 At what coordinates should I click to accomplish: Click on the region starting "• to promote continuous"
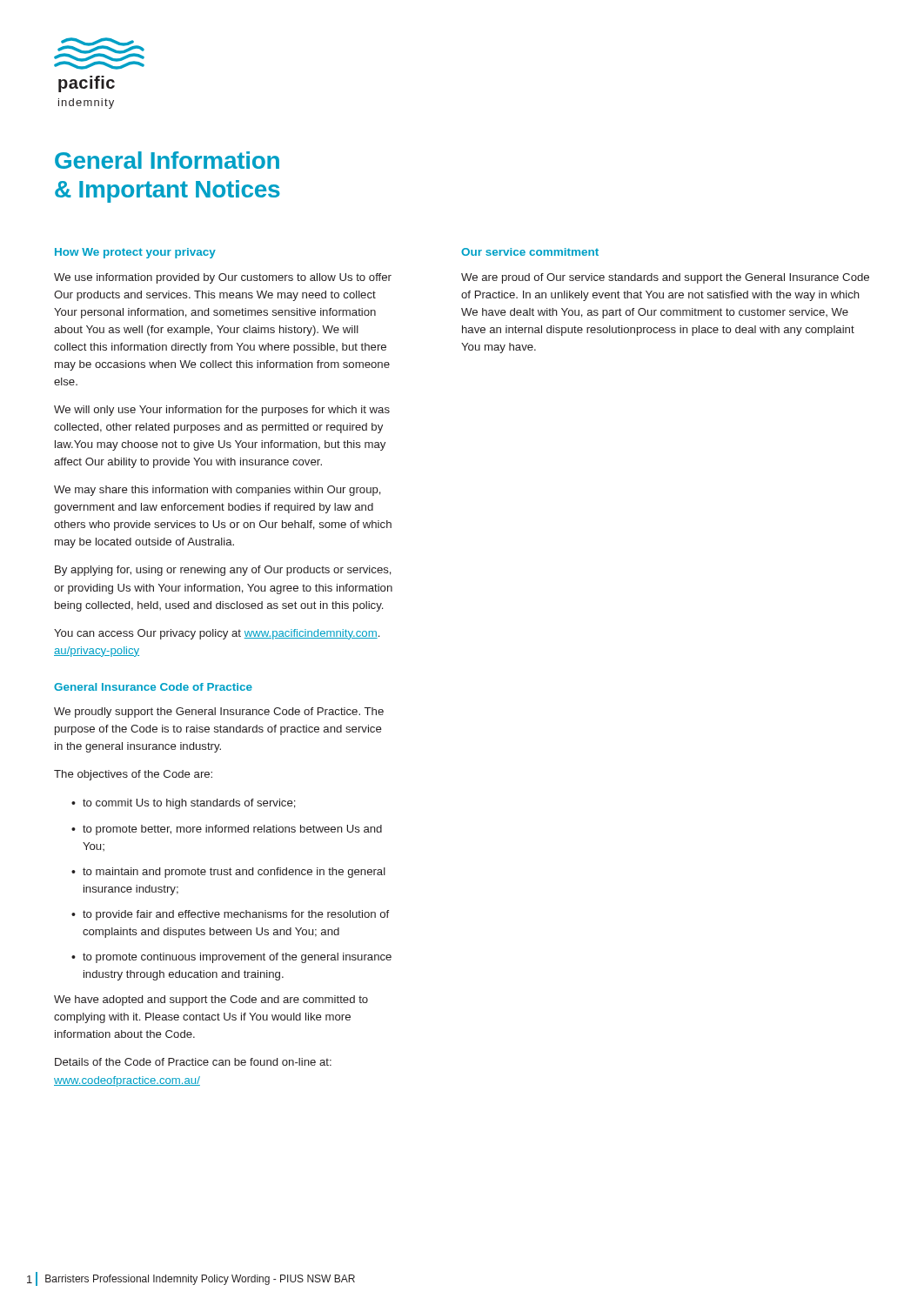tap(232, 966)
